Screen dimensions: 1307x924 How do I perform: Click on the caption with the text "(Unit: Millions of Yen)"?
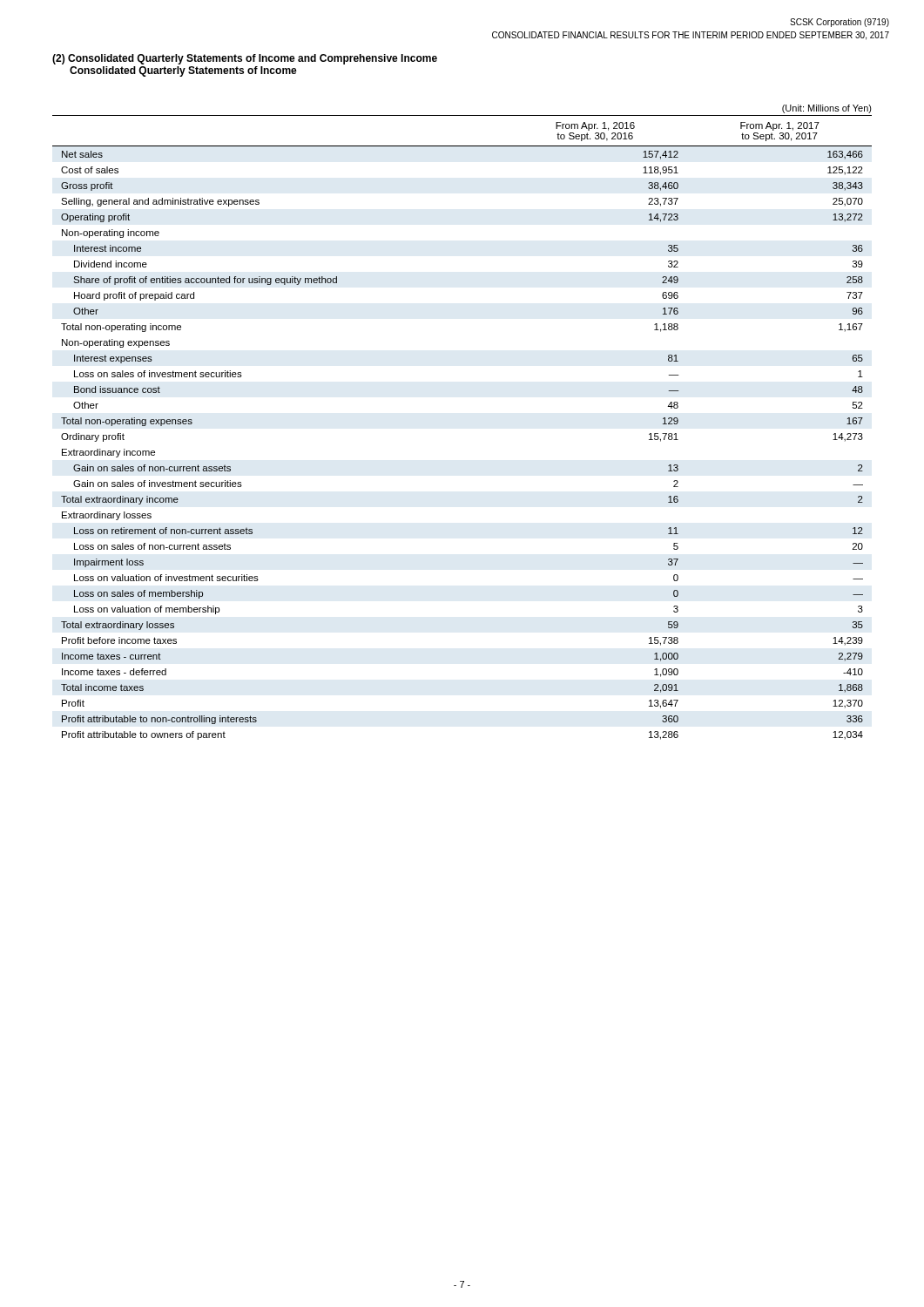coord(827,108)
